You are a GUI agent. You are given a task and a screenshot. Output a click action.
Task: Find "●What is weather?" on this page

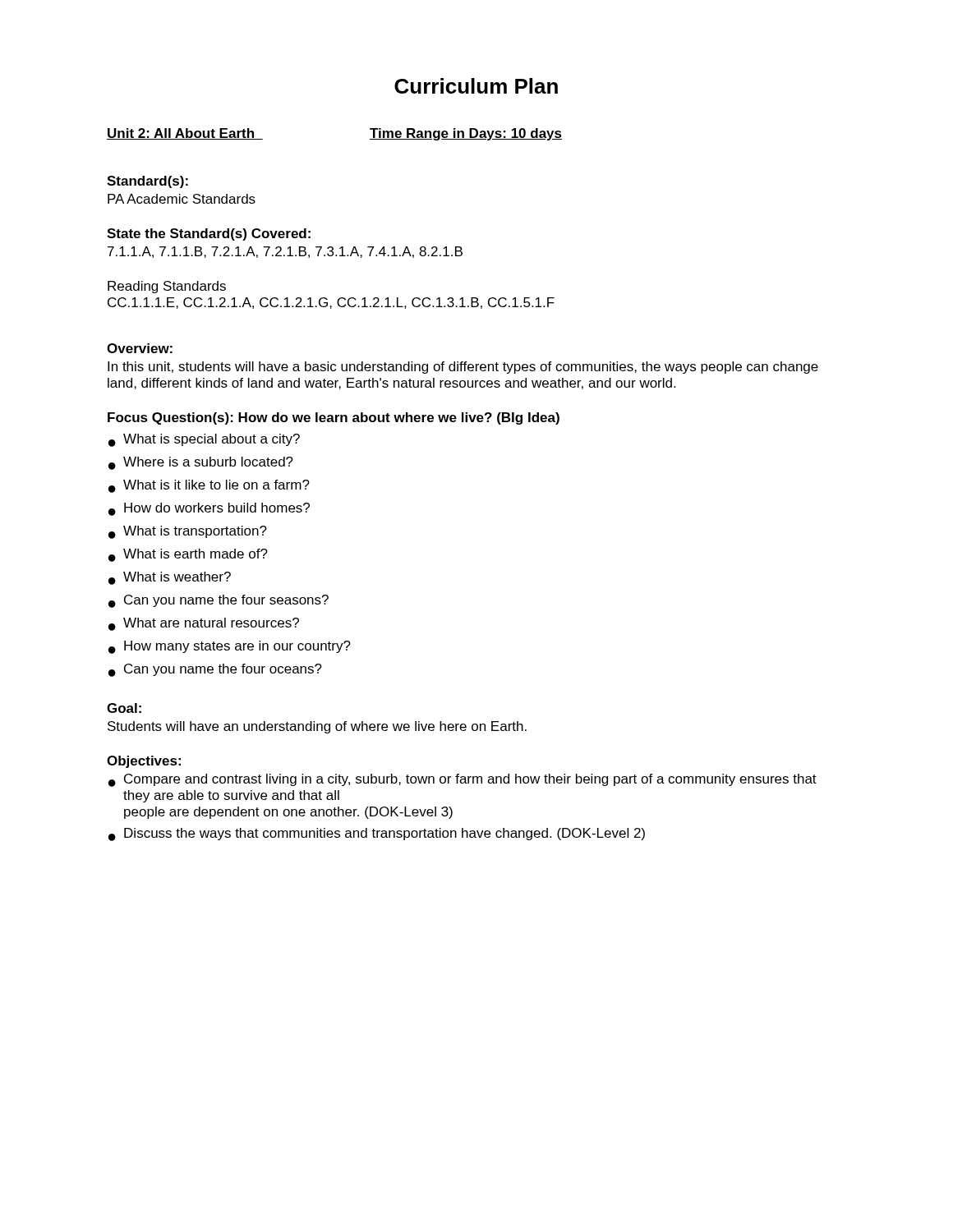point(169,580)
